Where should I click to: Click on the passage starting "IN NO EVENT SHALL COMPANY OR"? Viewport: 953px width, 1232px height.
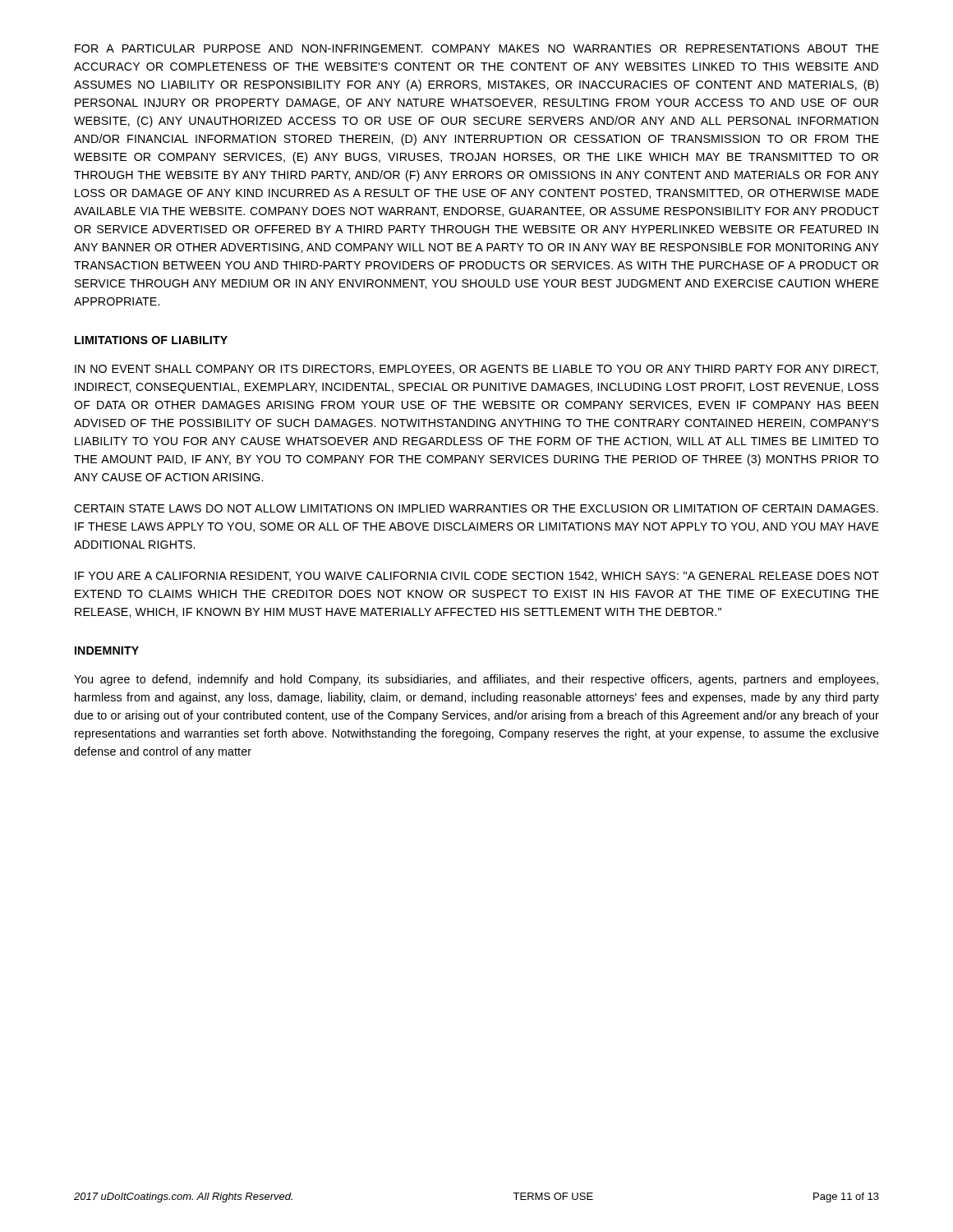[476, 423]
